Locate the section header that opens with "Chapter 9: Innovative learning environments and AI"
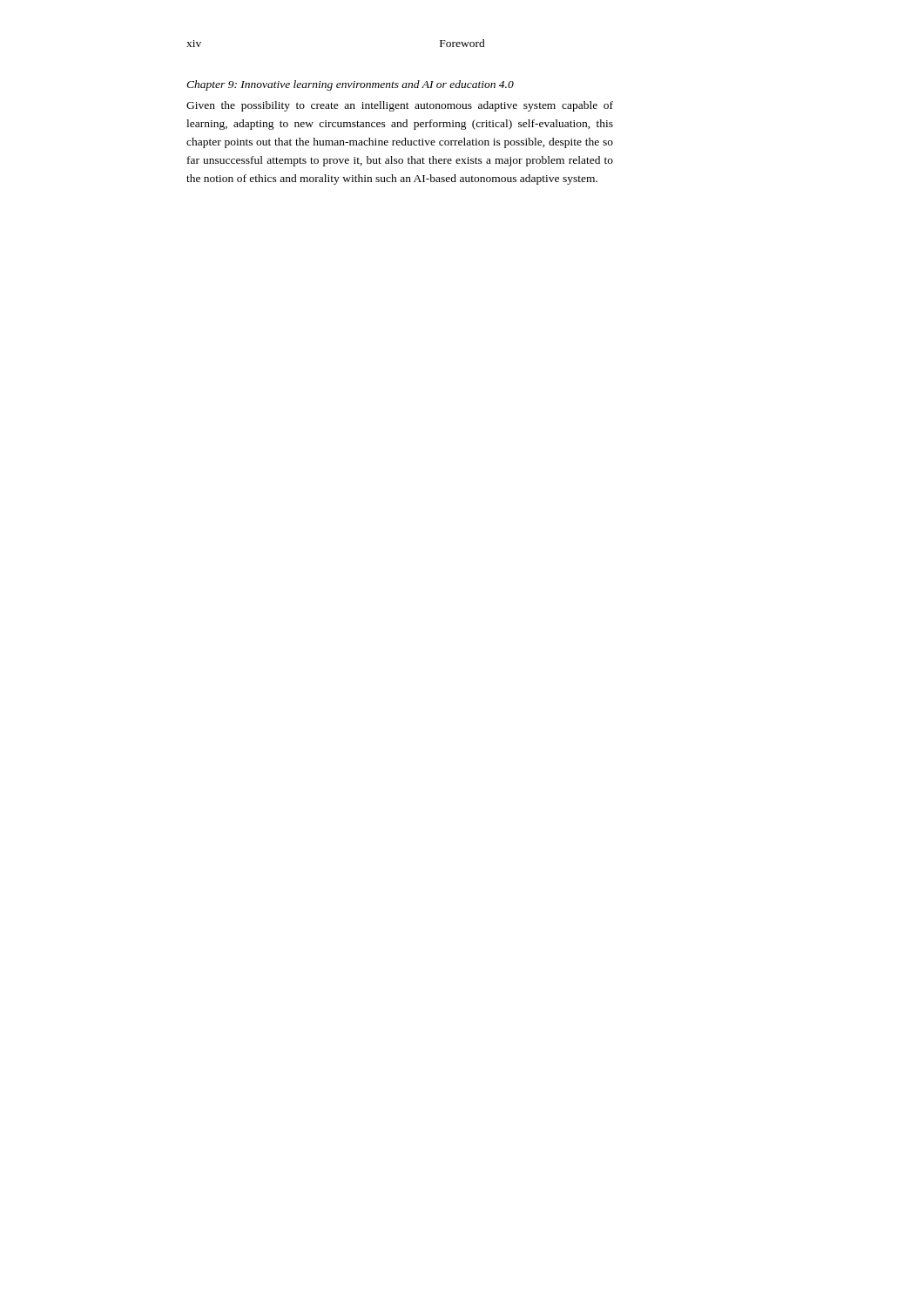Screen dimensions: 1307x924 pos(350,84)
